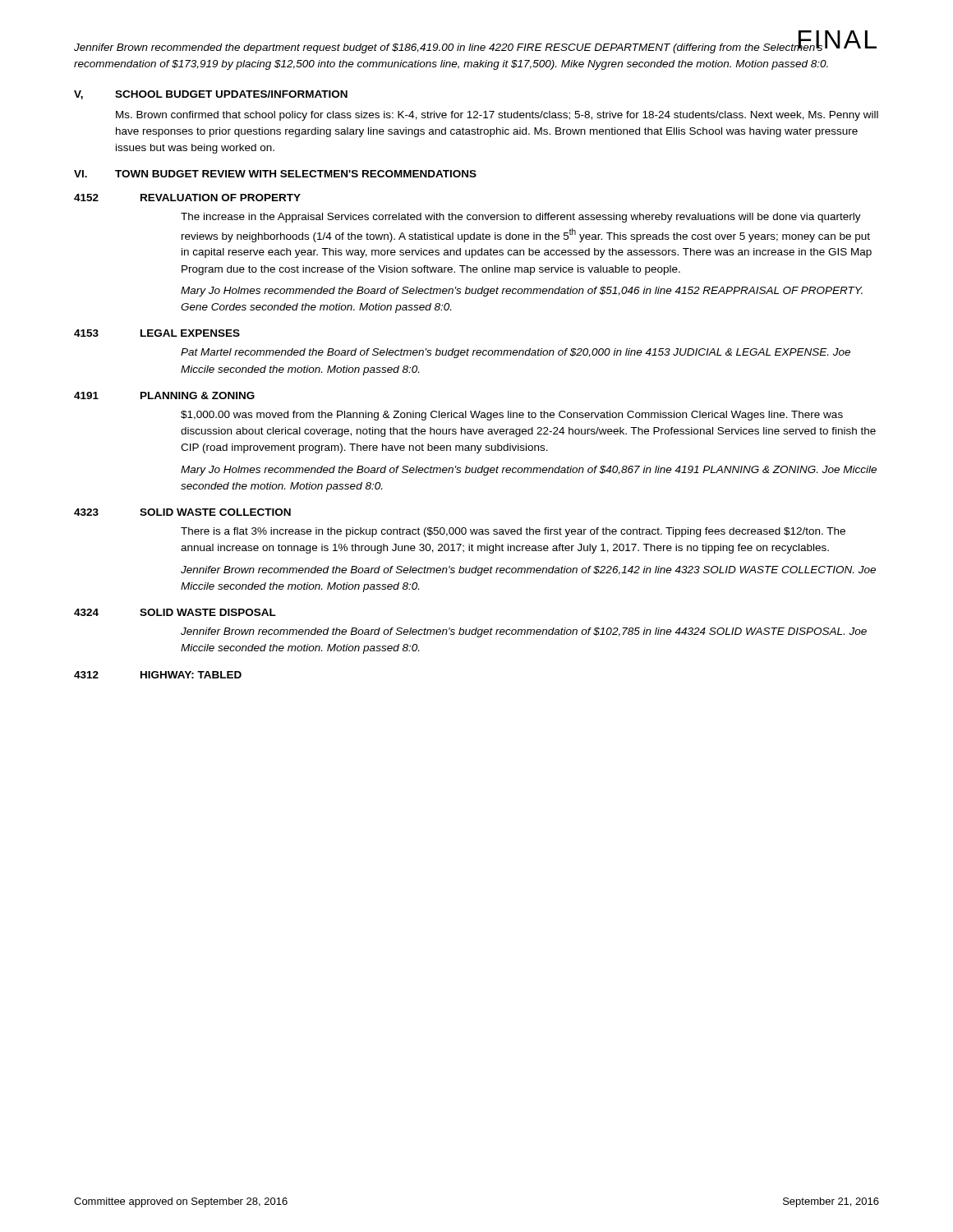This screenshot has width=953, height=1232.
Task: Click the passage that begins "$1,000.00 was moved from the Planning"
Action: tap(528, 431)
